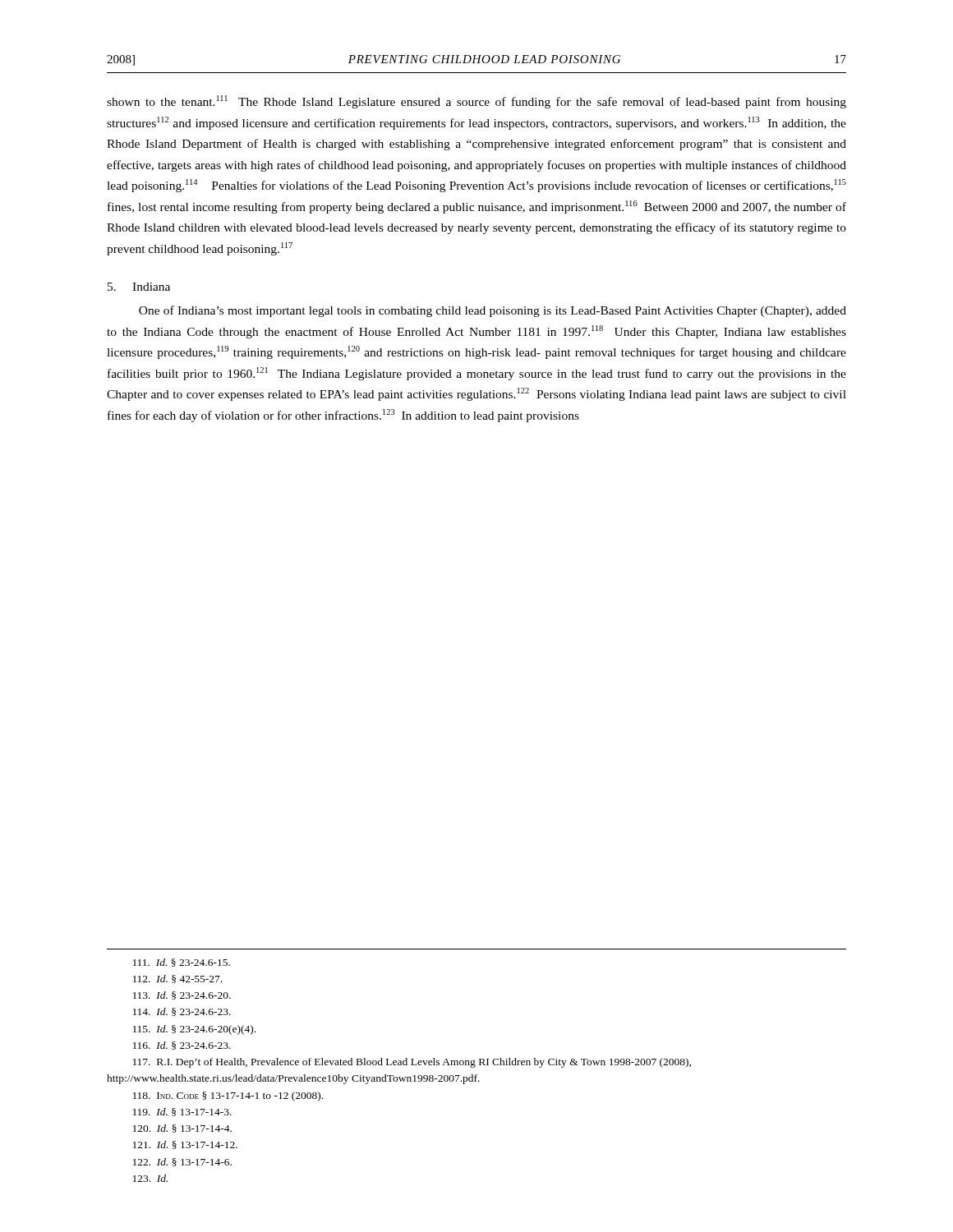
Task: Select the footnote containing "Id. § 13-17-14-12."
Action: (172, 1145)
